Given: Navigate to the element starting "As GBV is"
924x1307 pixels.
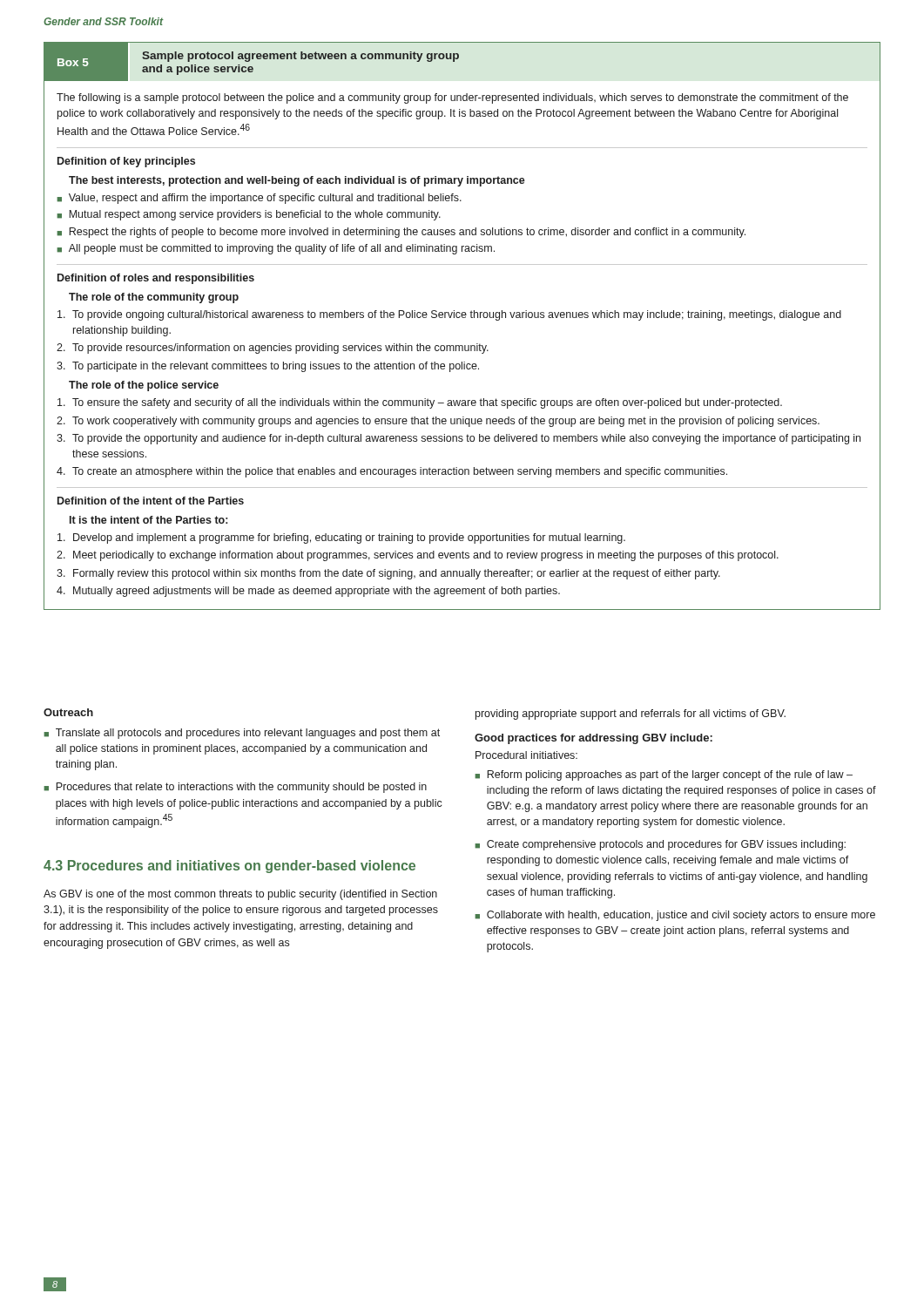Looking at the screenshot, I should pyautogui.click(x=241, y=918).
